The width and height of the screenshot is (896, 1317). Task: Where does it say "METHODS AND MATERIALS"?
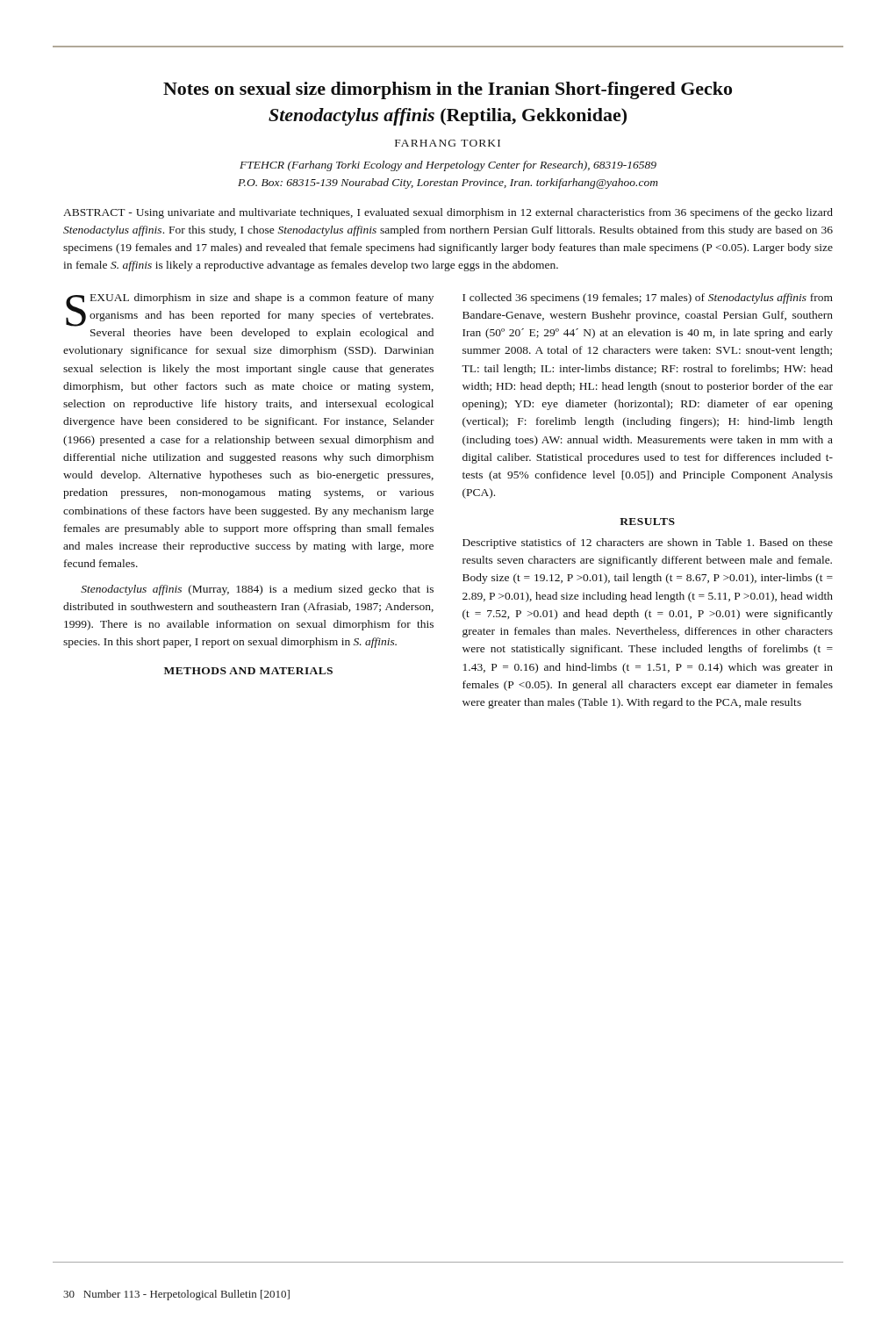pyautogui.click(x=249, y=670)
